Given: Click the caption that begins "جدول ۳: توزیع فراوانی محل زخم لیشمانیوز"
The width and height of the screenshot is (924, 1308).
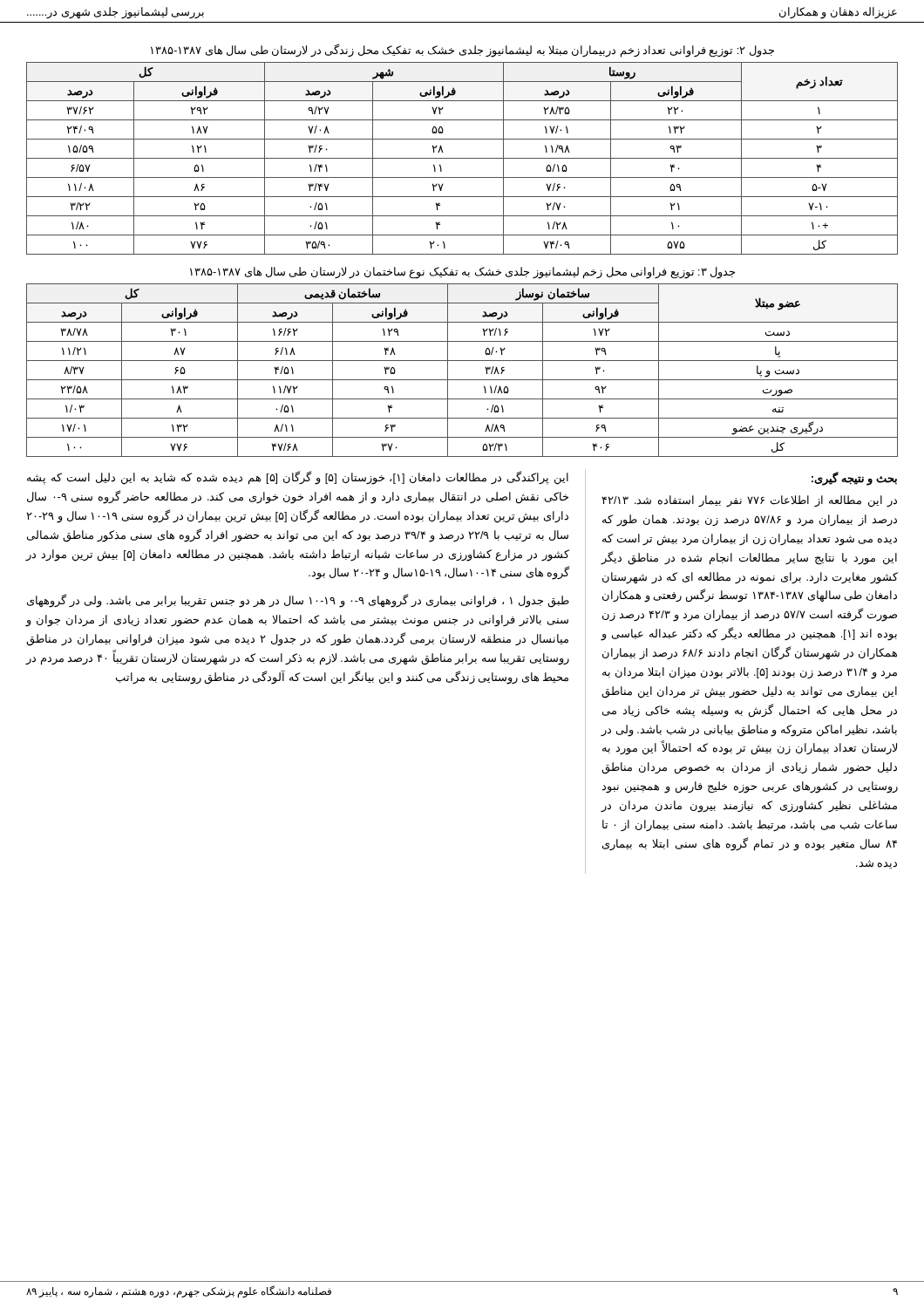Looking at the screenshot, I should pyautogui.click(x=462, y=272).
